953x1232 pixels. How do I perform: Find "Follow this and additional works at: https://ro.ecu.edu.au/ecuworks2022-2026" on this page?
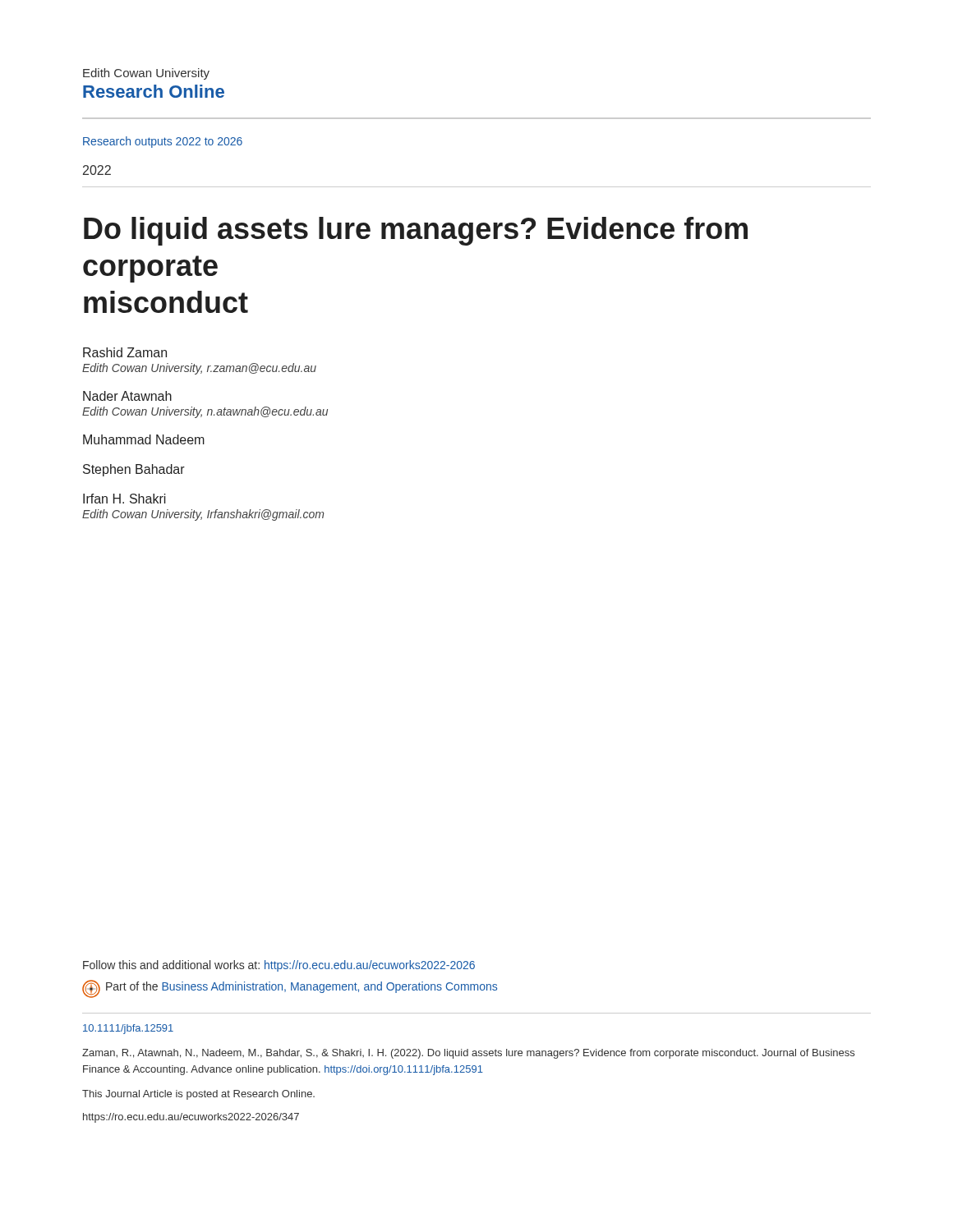pyautogui.click(x=279, y=965)
